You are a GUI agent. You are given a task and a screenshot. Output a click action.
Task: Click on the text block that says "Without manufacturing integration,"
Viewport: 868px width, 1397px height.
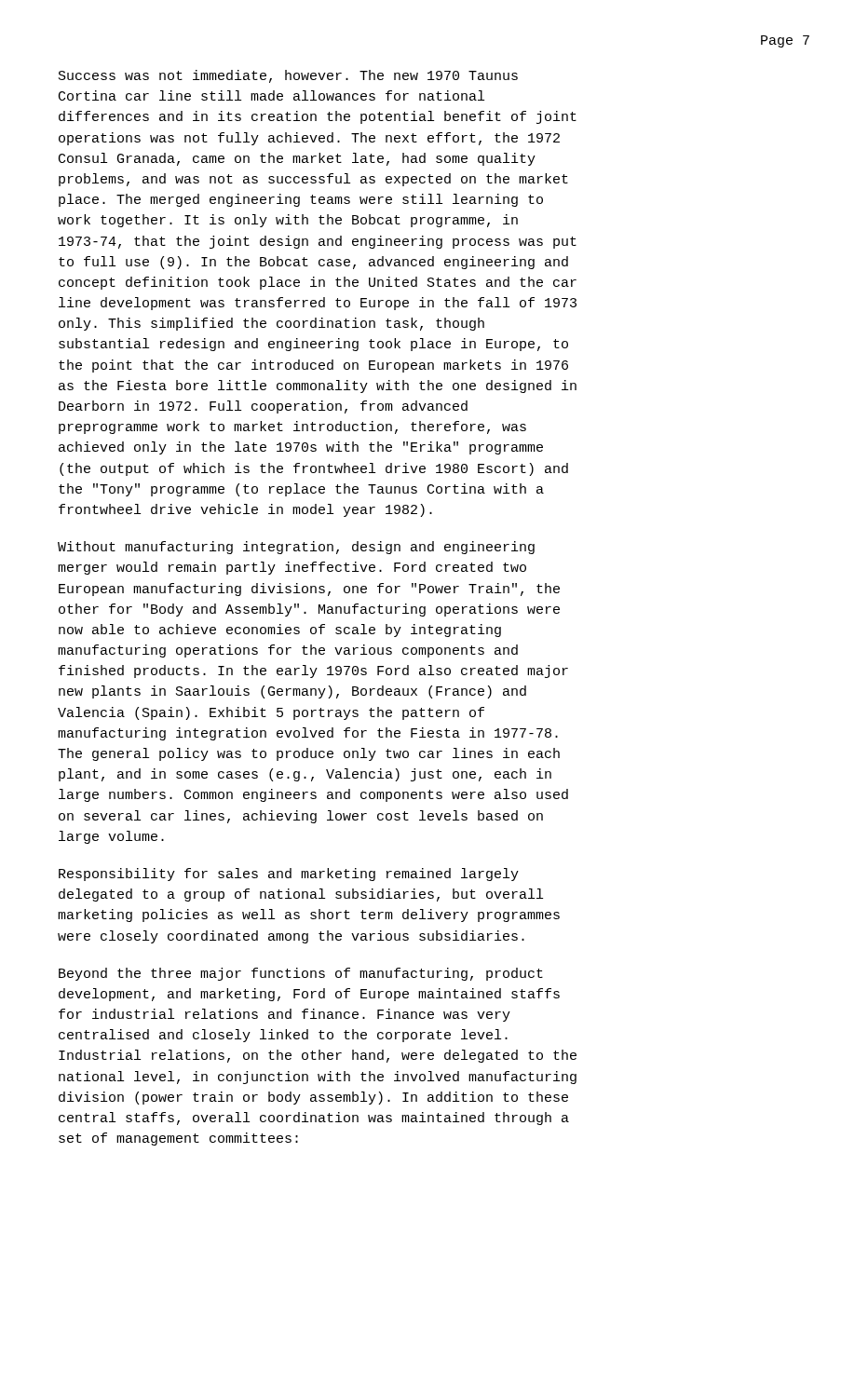pos(313,693)
